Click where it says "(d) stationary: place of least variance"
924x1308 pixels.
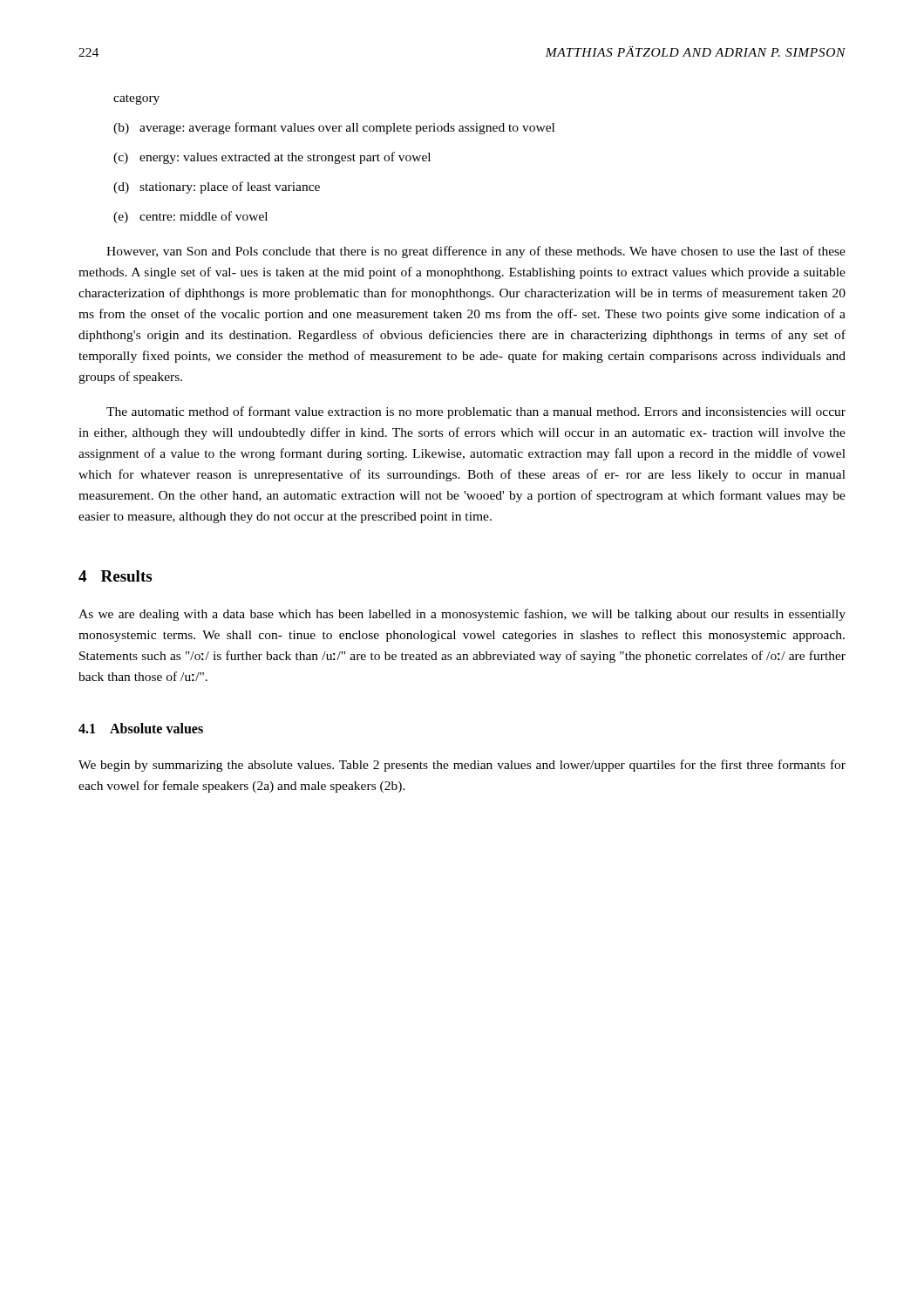[217, 187]
